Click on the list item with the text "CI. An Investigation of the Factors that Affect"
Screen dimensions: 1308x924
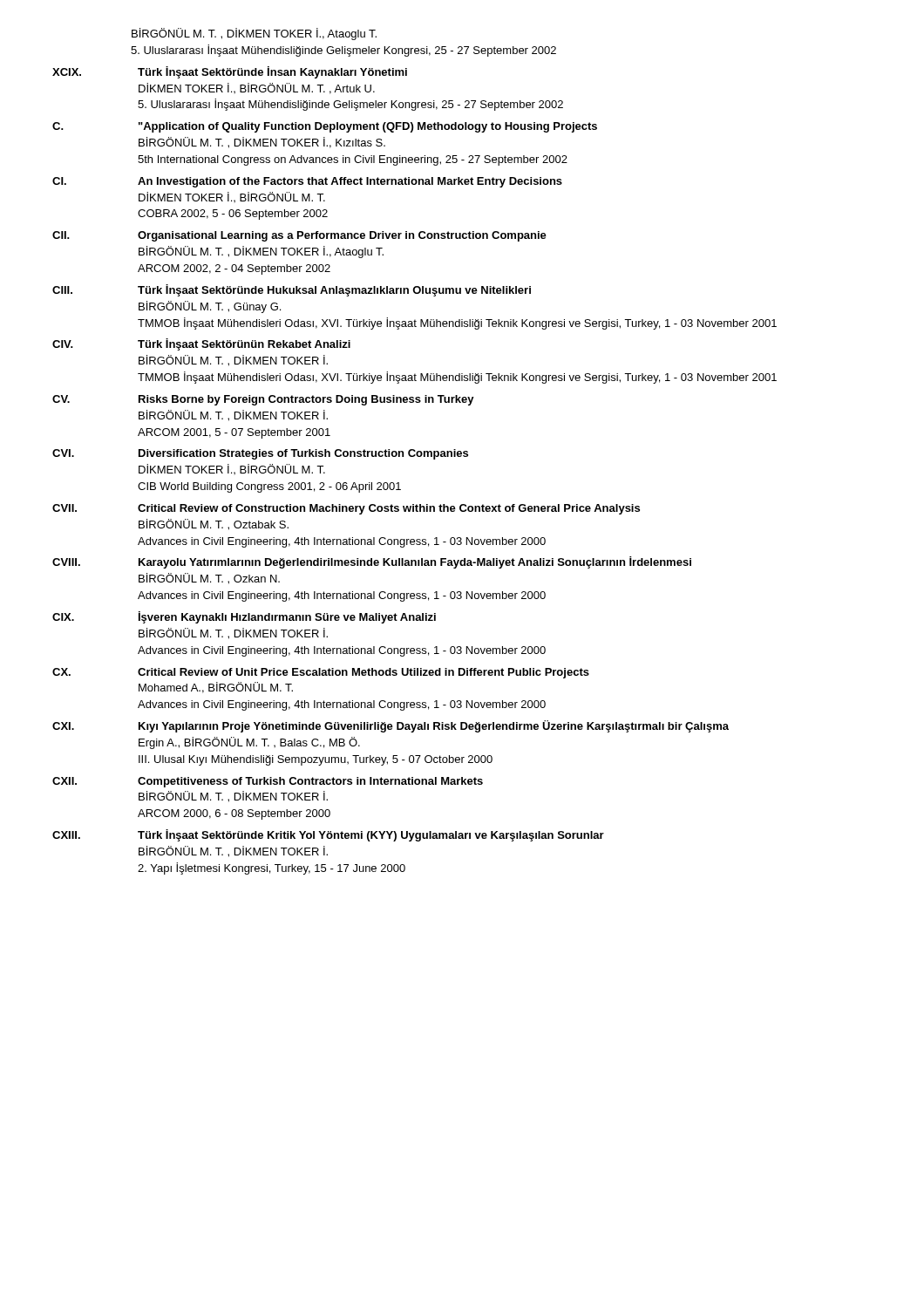tap(307, 182)
